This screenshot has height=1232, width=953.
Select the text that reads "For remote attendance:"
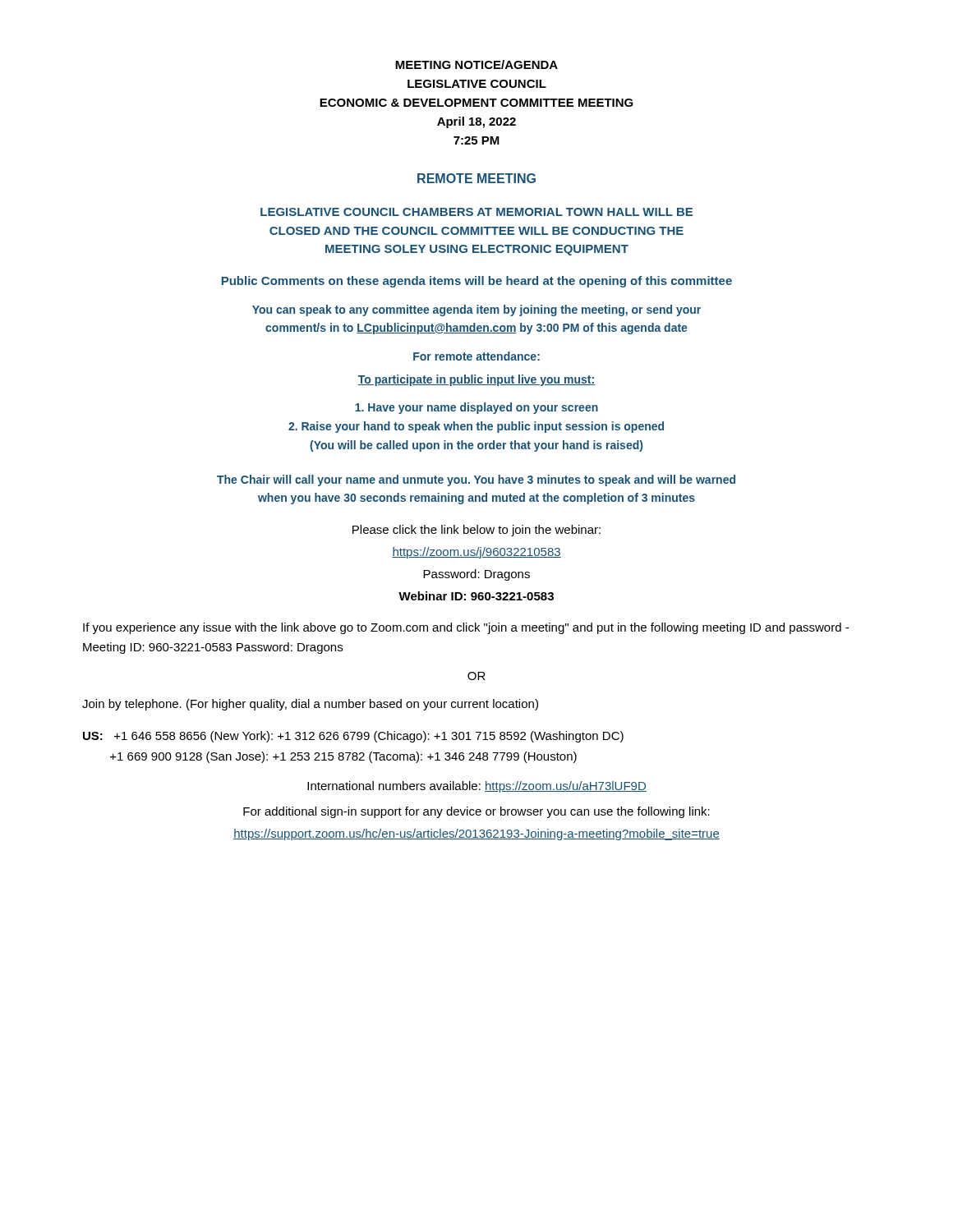coord(476,357)
